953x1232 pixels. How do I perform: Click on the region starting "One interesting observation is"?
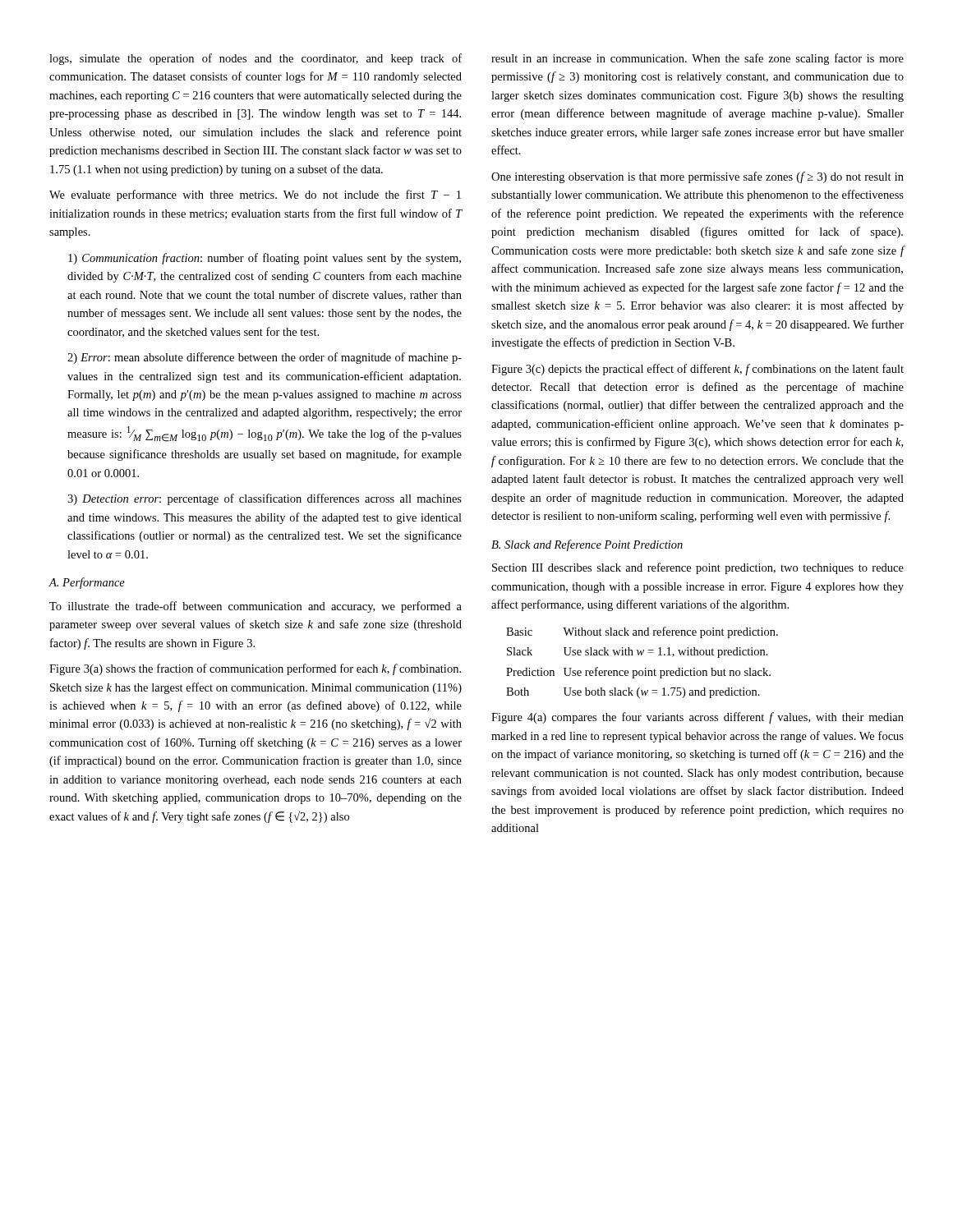[x=698, y=260]
